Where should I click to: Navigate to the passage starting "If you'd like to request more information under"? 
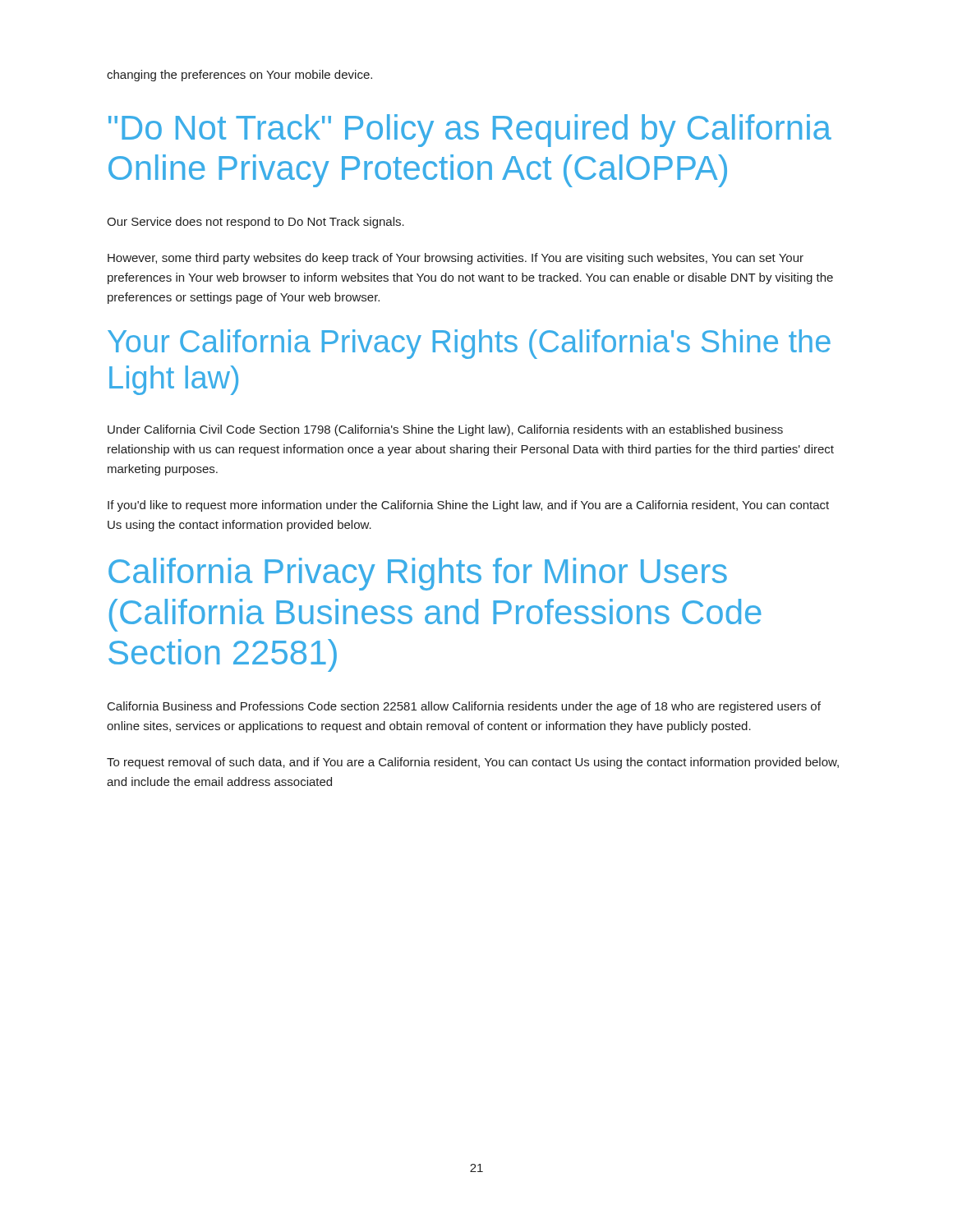pyautogui.click(x=468, y=515)
